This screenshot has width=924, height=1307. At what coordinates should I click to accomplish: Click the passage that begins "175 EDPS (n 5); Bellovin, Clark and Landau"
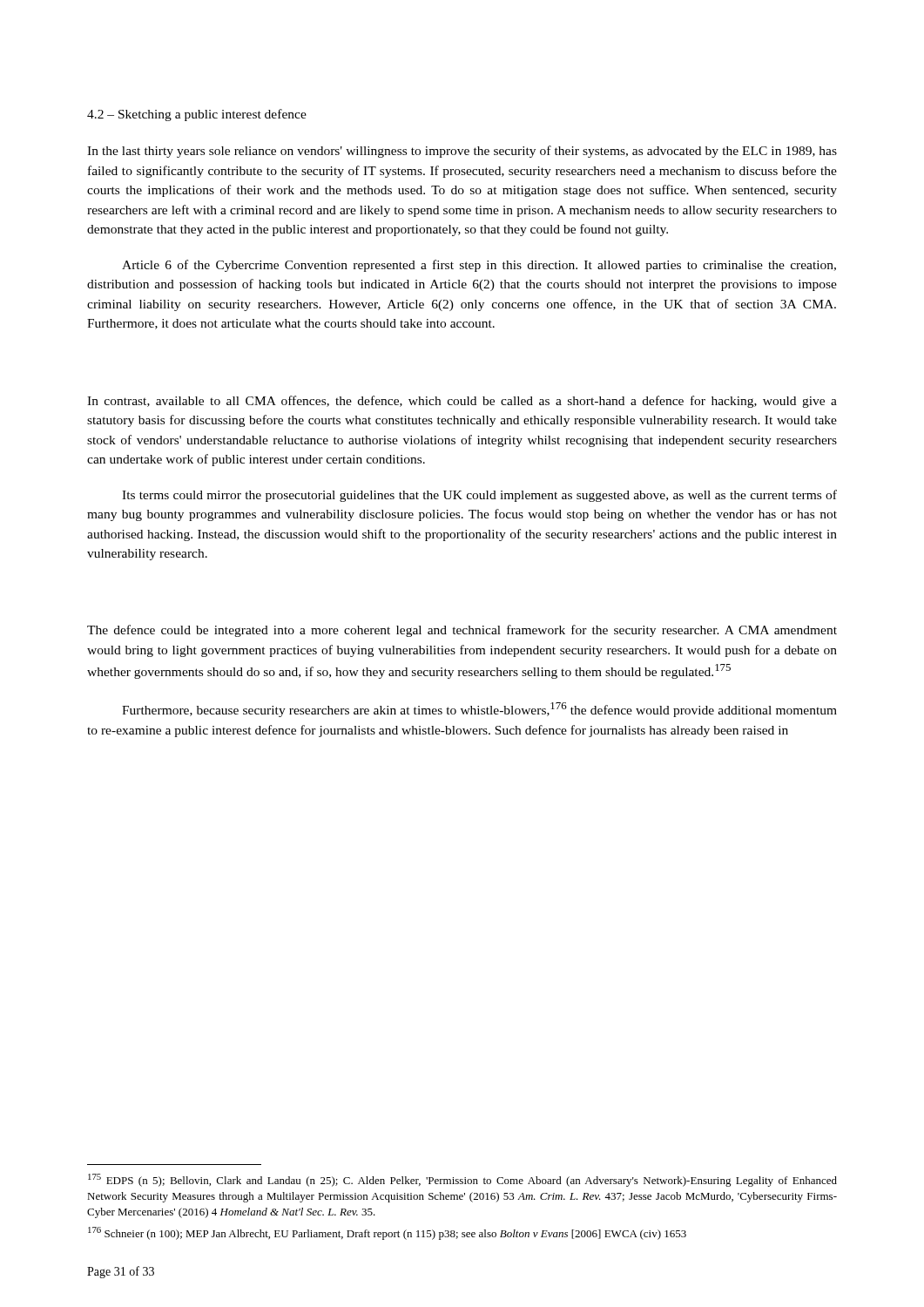[x=462, y=1195]
